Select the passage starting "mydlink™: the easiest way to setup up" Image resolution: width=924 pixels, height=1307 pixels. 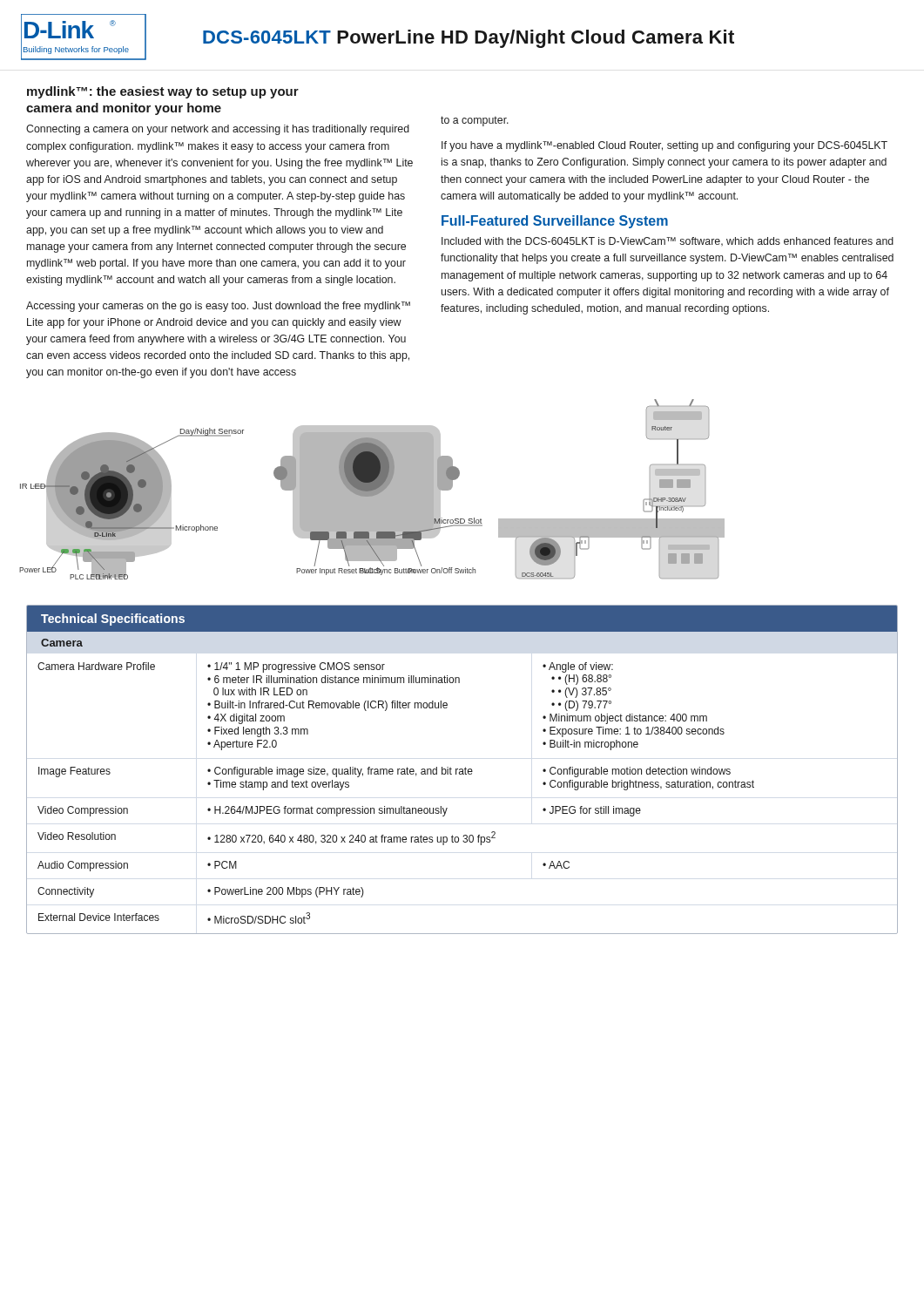162,99
